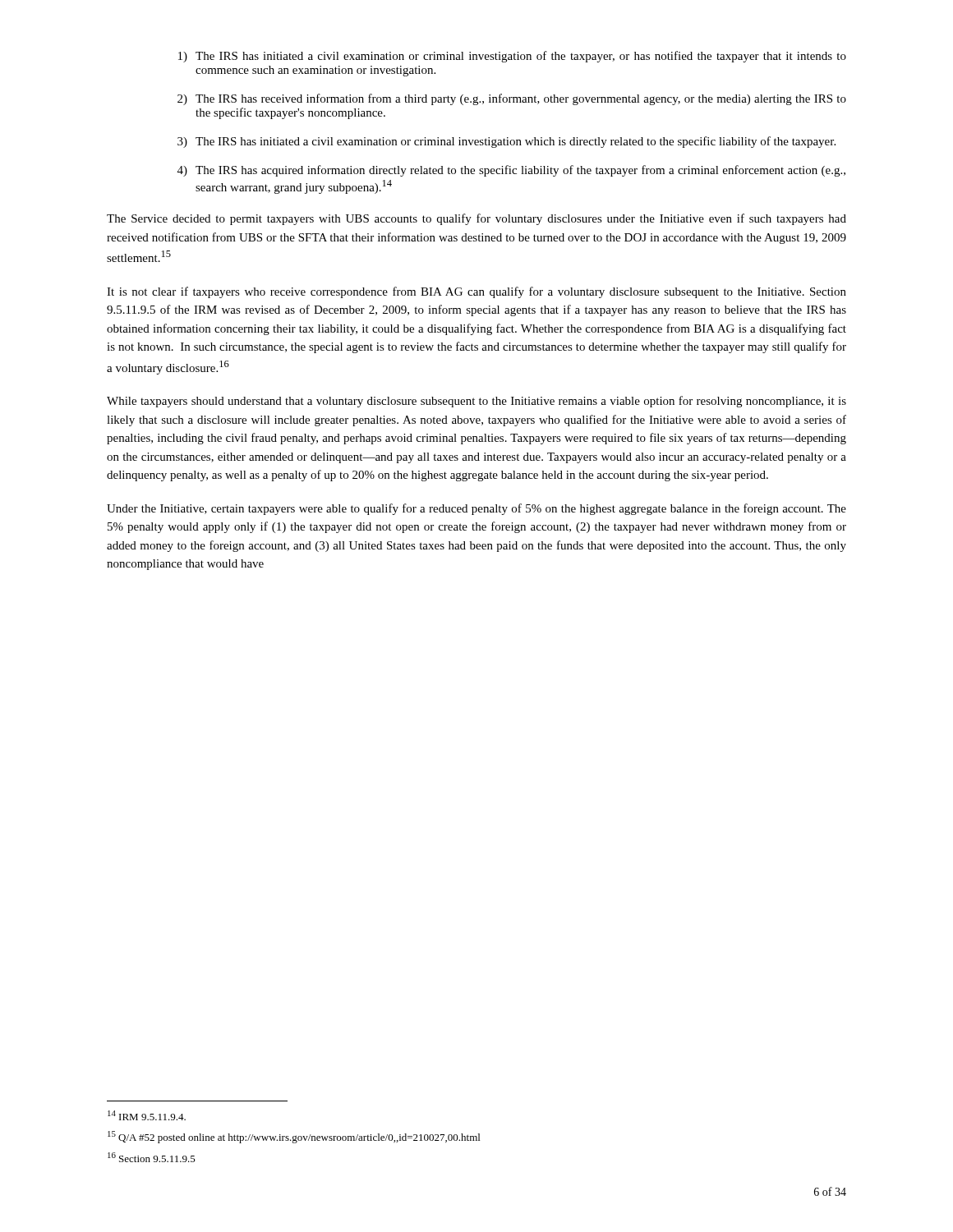
Task: Navigate to the region starting "The Service decided to permit taxpayers"
Action: pyautogui.click(x=476, y=238)
